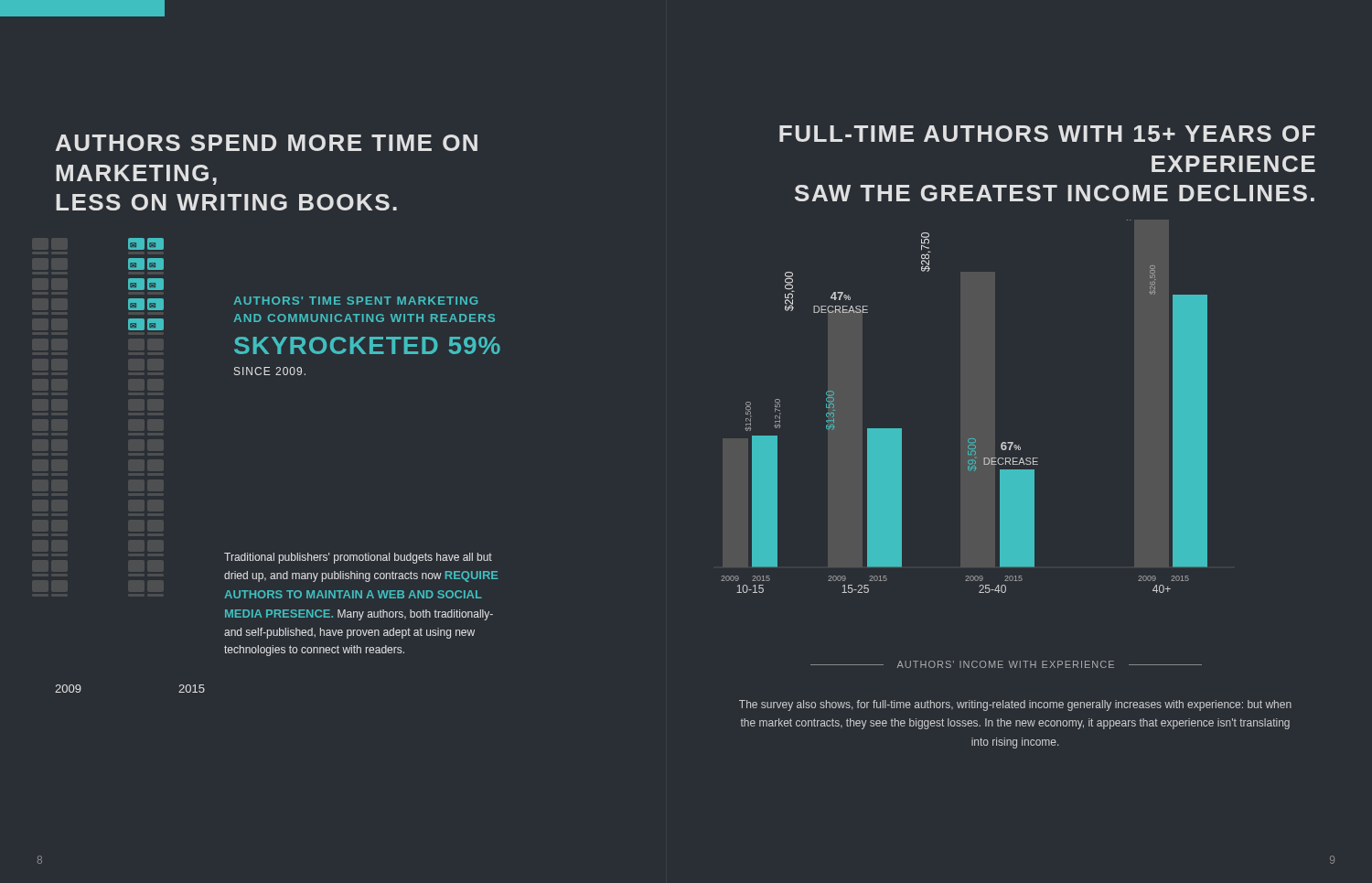
Task: Where is the passage that starts "The survey also shows, for full-time"?
Action: coord(1015,723)
